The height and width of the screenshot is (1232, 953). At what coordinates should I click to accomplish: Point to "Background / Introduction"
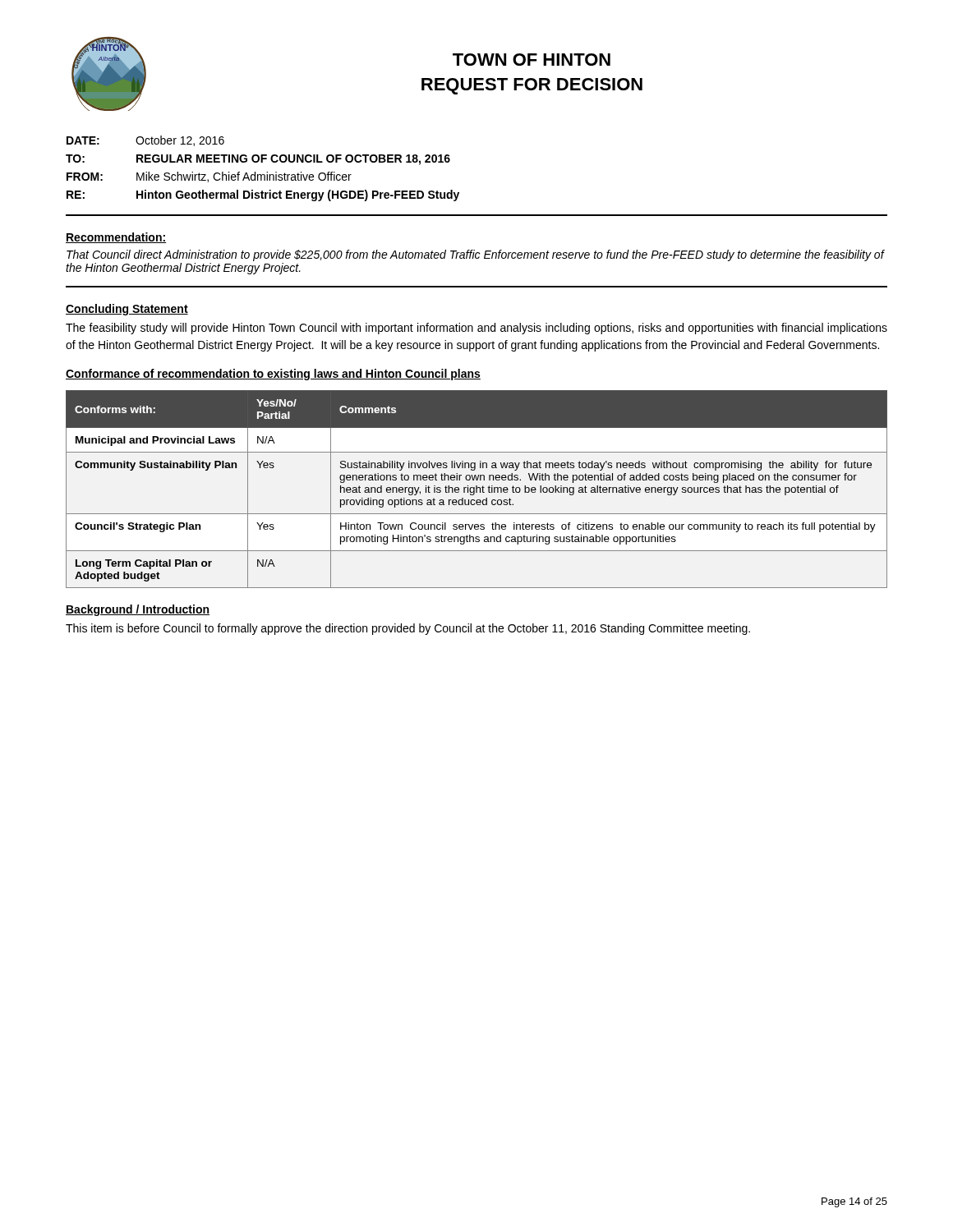click(138, 609)
